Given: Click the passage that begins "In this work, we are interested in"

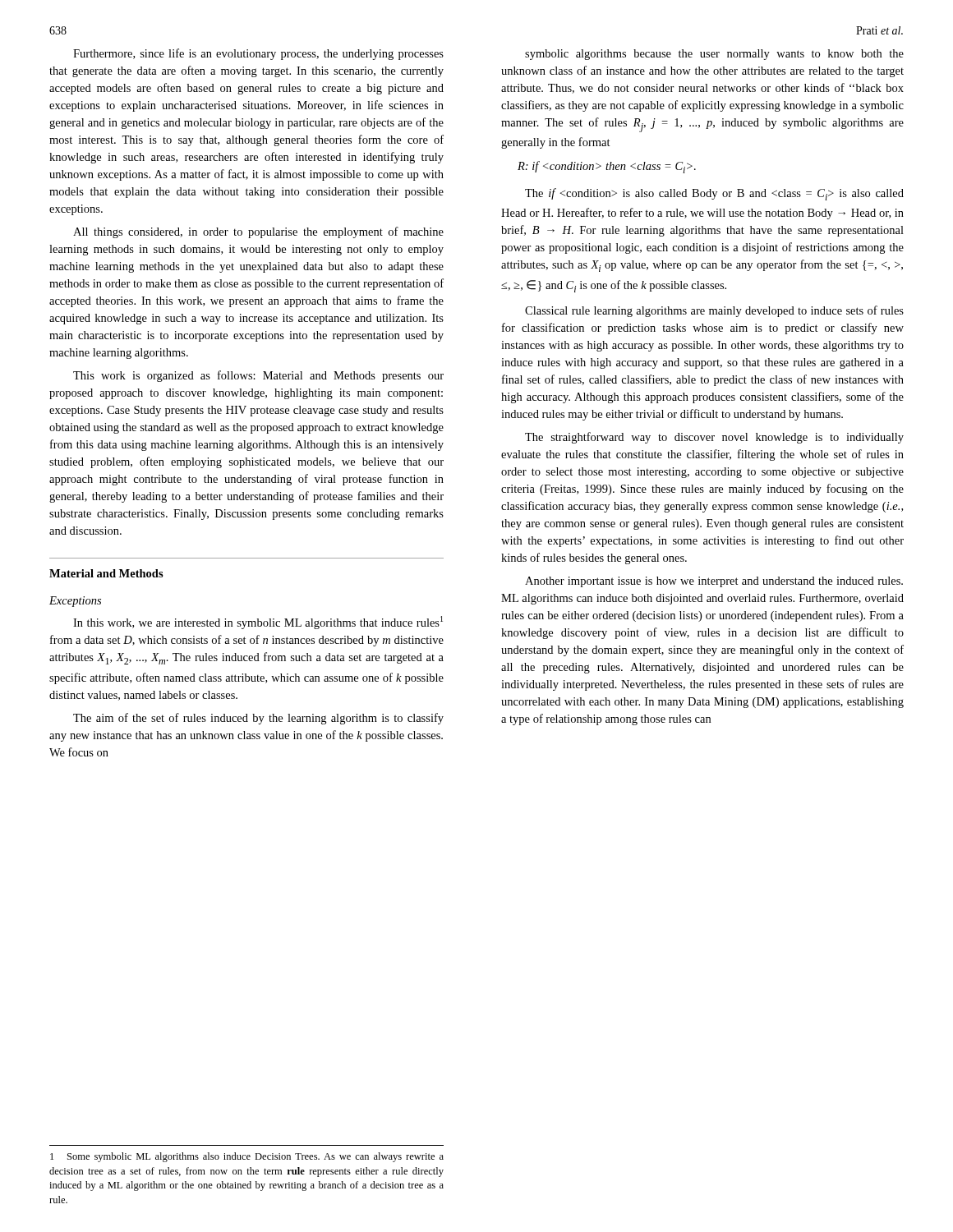Looking at the screenshot, I should pos(246,659).
